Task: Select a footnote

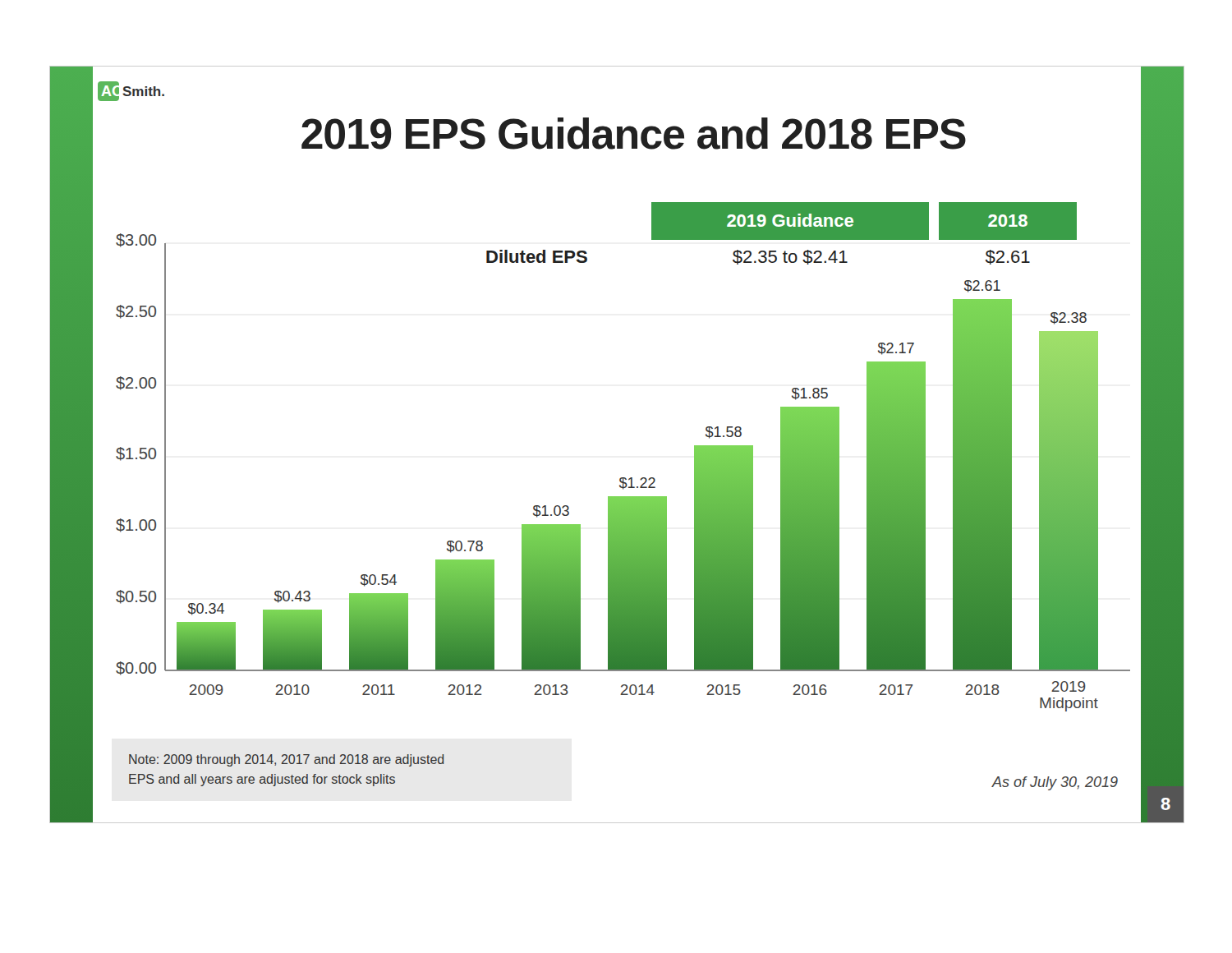Action: (286, 769)
